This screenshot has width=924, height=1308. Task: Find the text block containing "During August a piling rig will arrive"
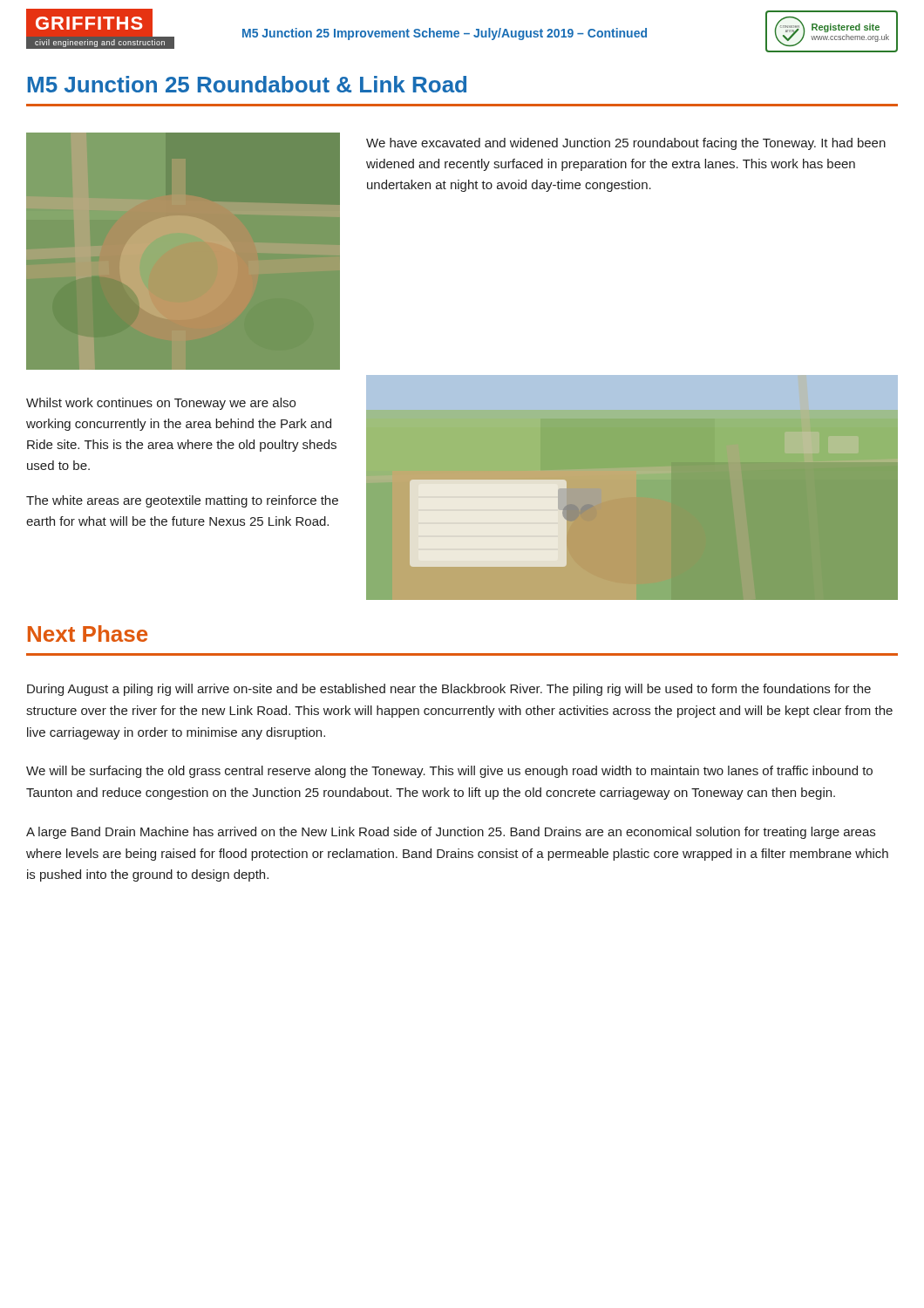coord(460,710)
